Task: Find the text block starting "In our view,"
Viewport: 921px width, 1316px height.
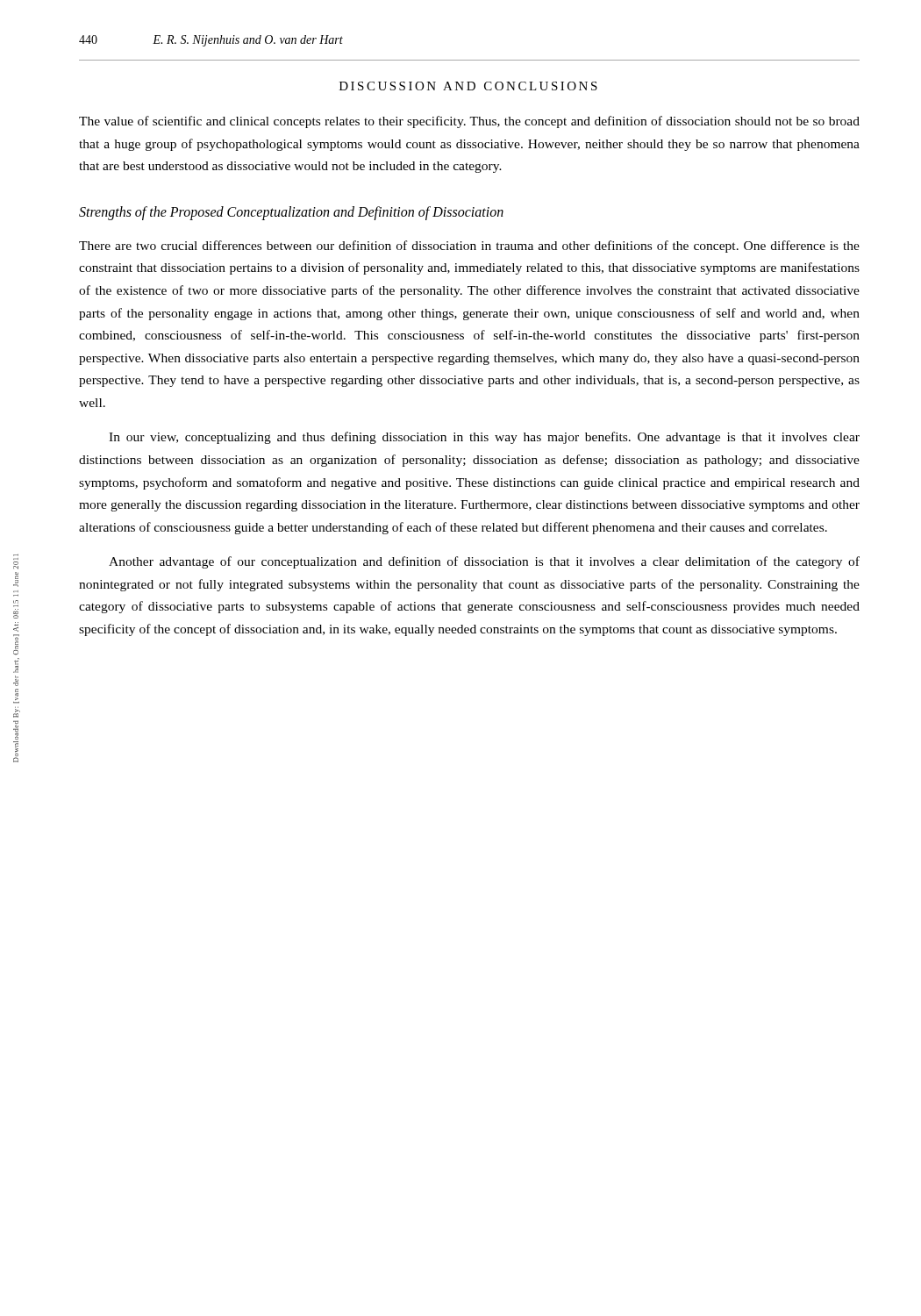Action: click(x=469, y=482)
